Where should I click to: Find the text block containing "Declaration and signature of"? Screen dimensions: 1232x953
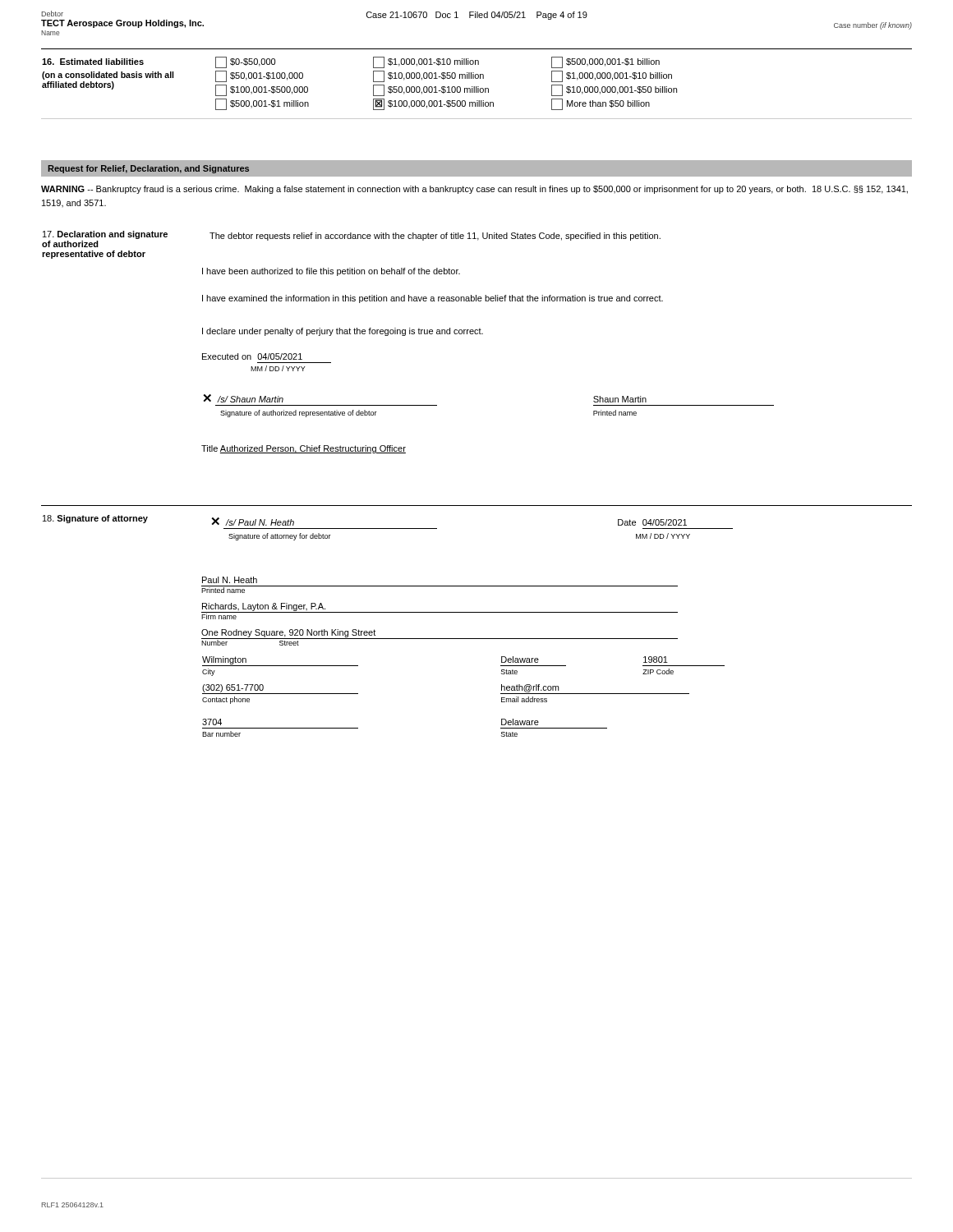click(476, 244)
